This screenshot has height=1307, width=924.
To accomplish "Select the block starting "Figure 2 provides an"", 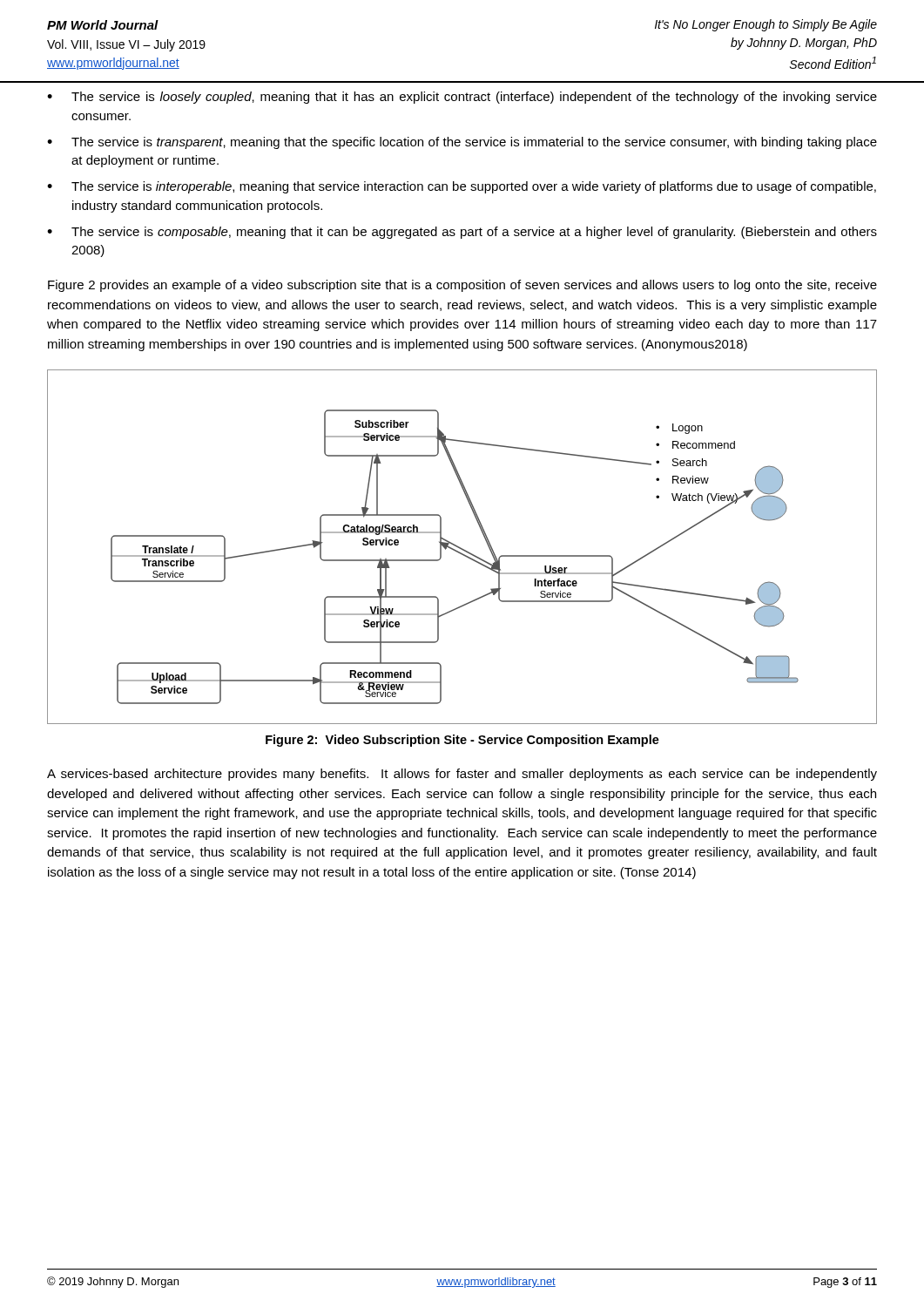I will 462,314.
